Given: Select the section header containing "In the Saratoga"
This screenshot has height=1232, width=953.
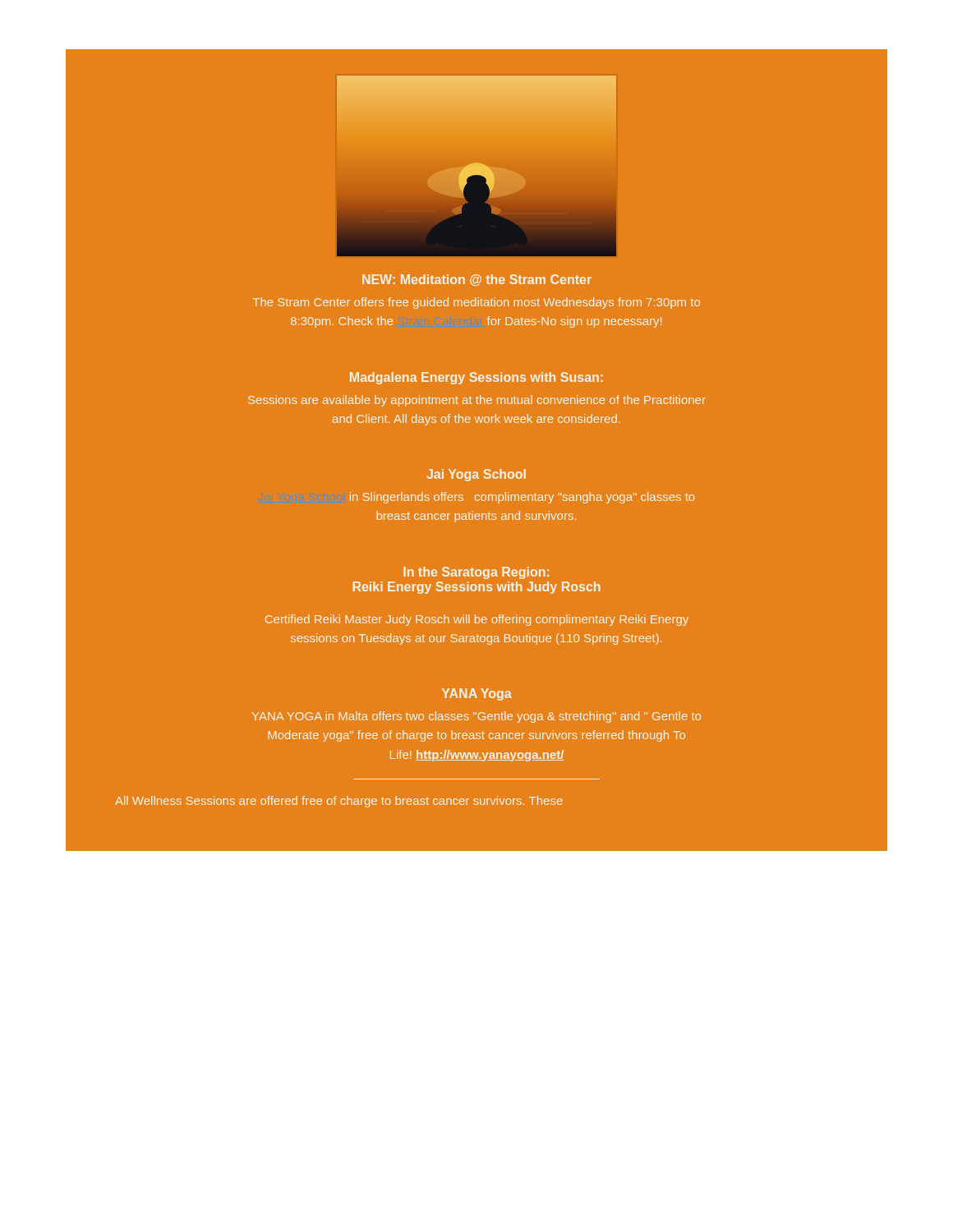Looking at the screenshot, I should 476,579.
